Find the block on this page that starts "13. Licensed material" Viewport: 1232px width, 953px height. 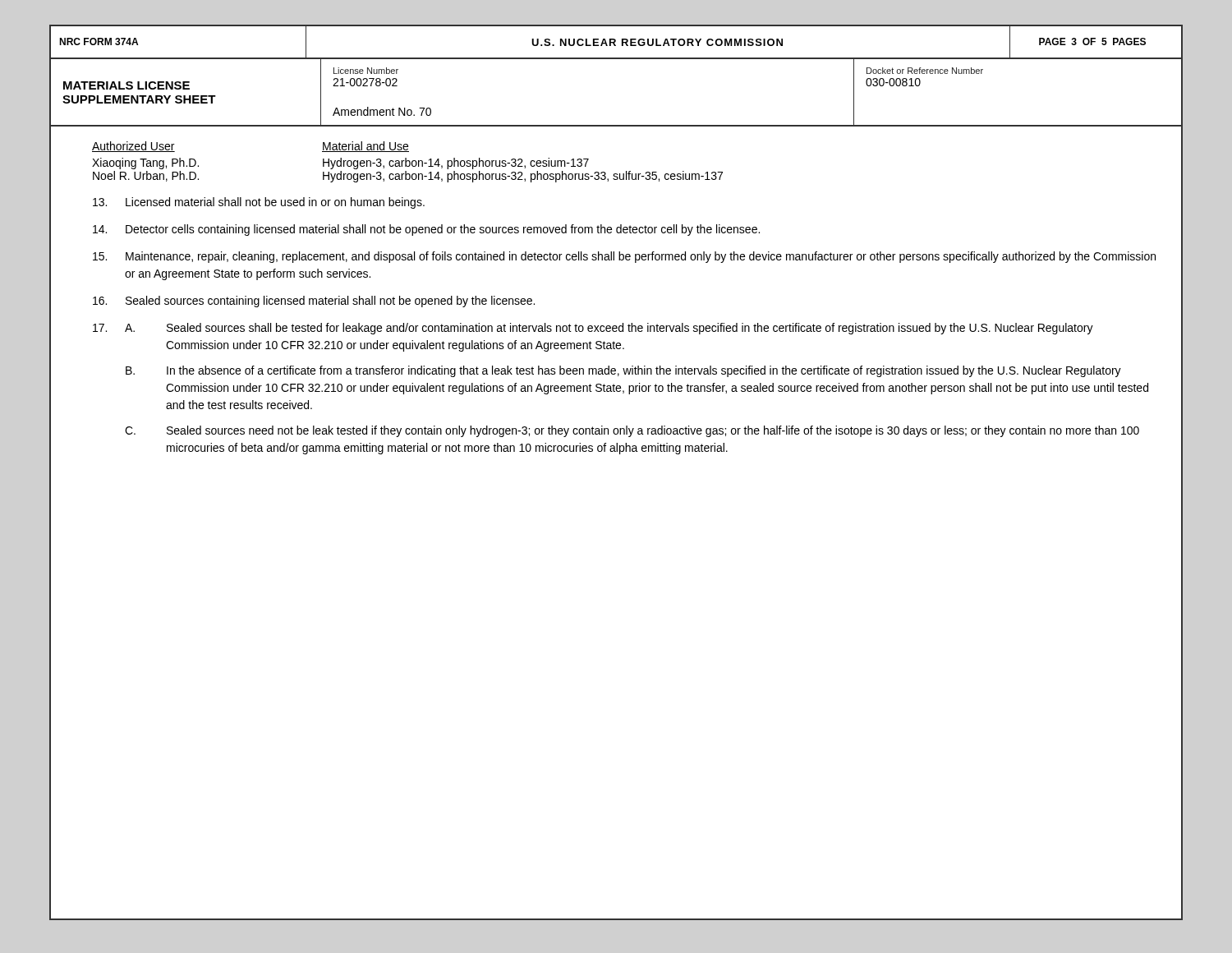tap(259, 203)
